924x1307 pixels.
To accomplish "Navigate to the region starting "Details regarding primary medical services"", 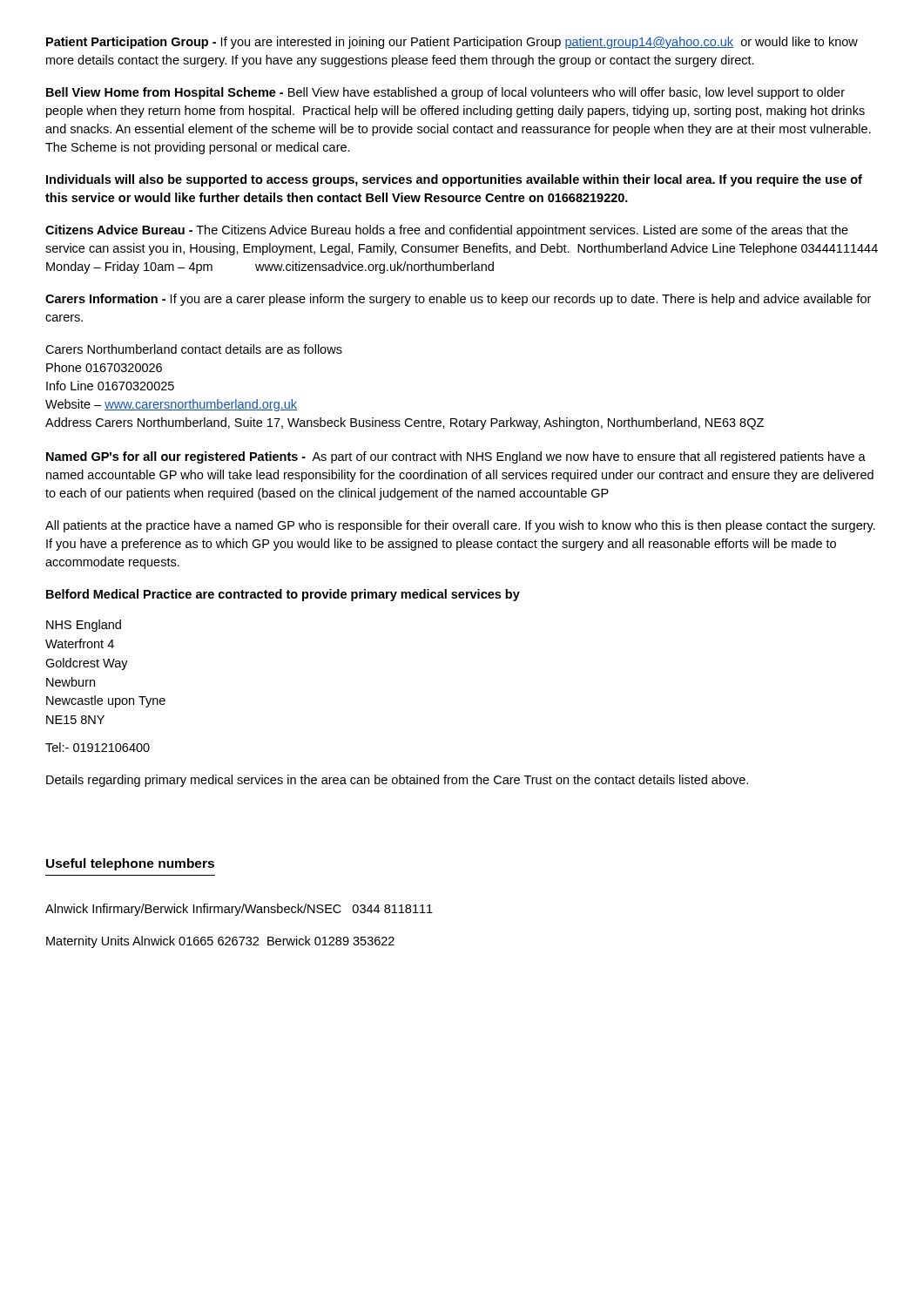I will pyautogui.click(x=397, y=780).
